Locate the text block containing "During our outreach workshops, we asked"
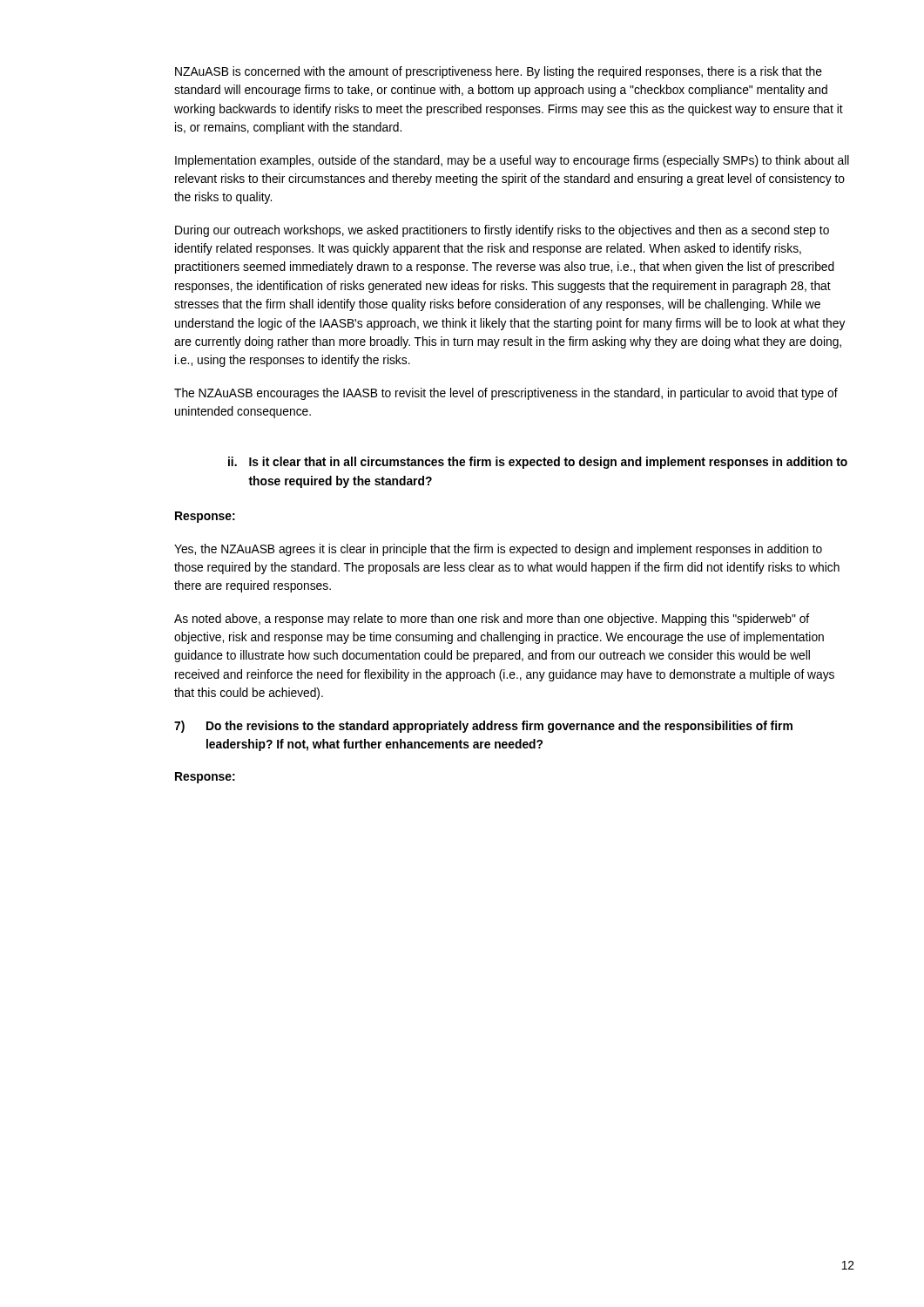This screenshot has width=924, height=1307. click(x=510, y=295)
